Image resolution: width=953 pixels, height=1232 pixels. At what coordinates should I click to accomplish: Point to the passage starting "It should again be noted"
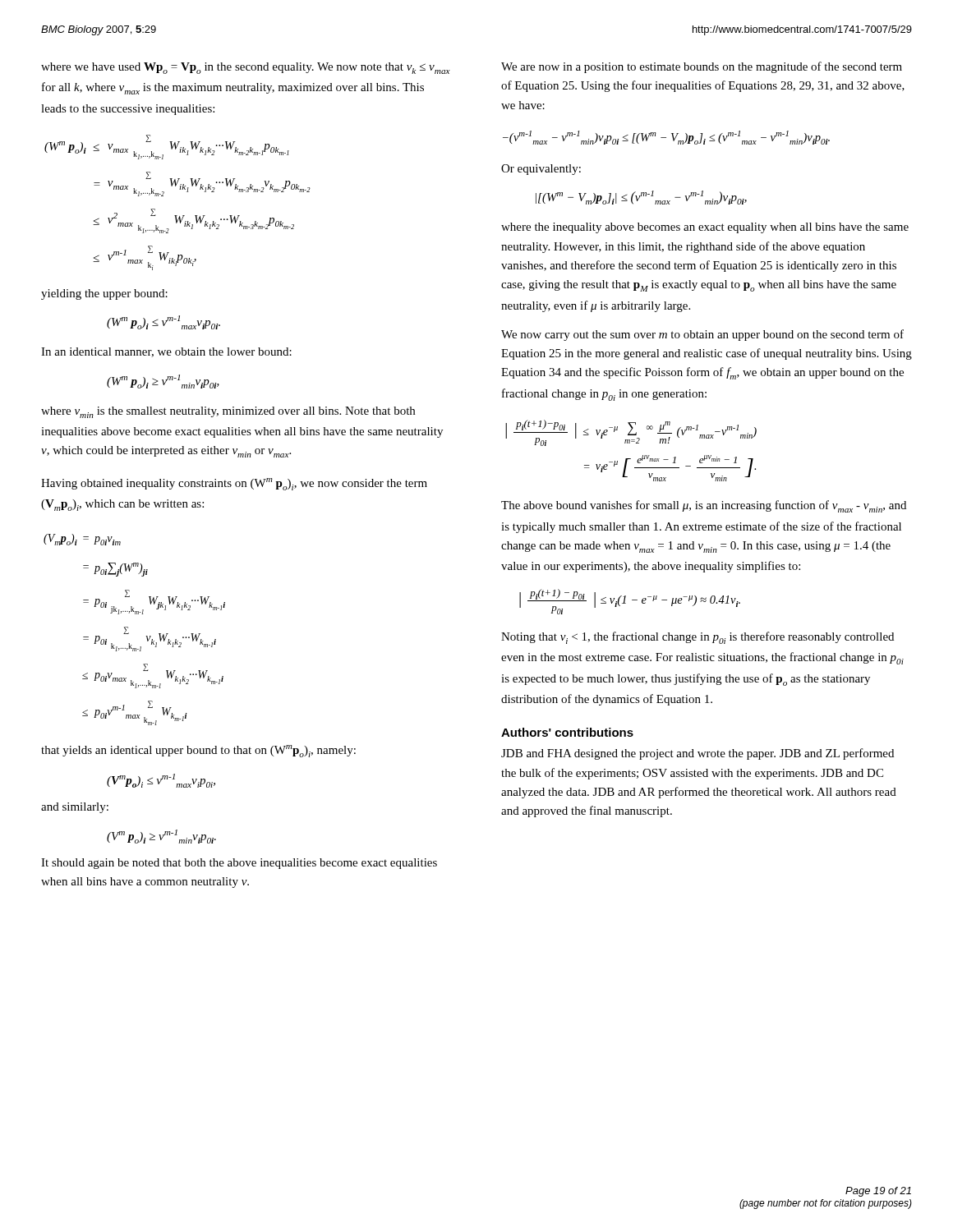point(239,872)
